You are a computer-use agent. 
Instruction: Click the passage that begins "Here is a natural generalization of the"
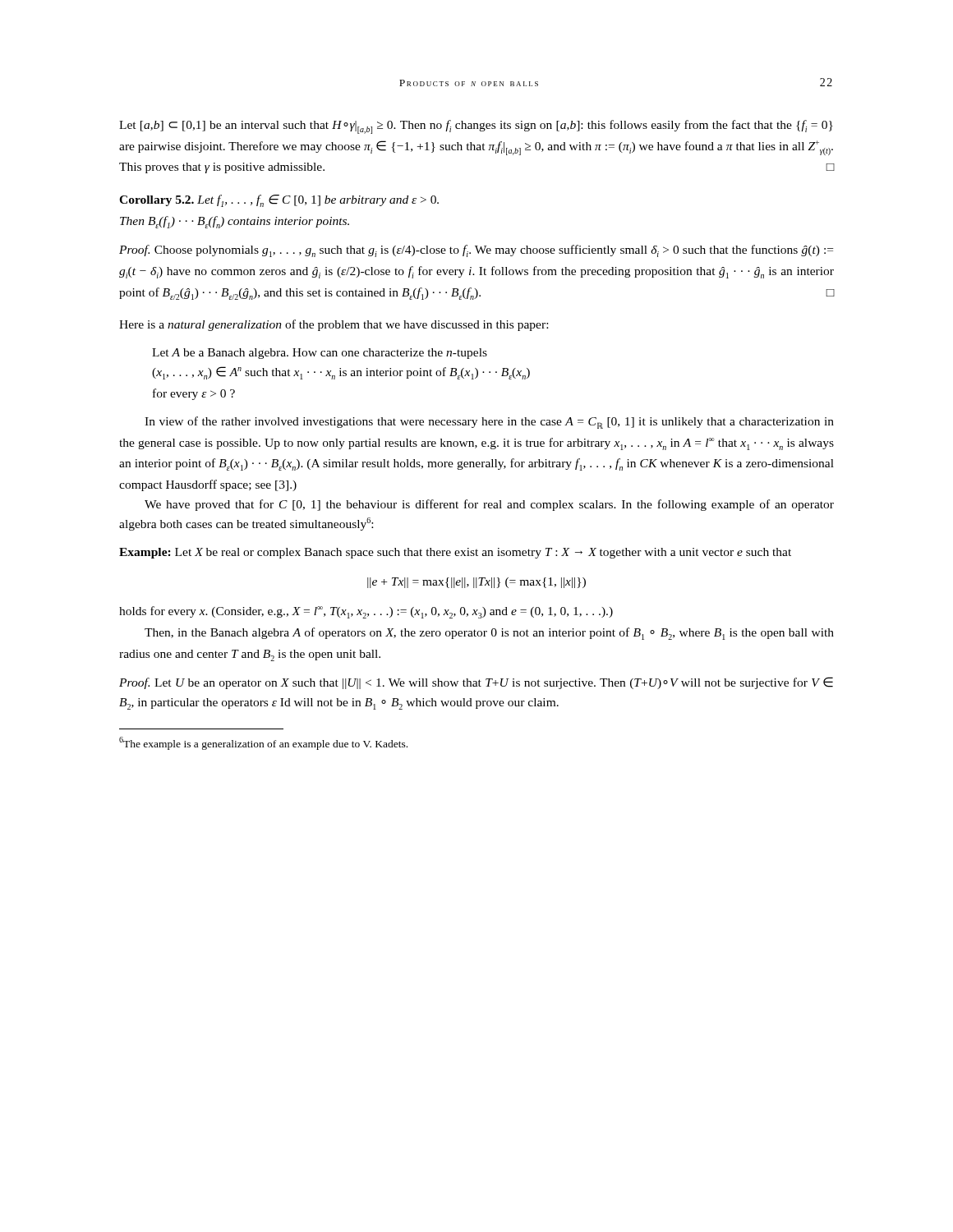pyautogui.click(x=476, y=325)
